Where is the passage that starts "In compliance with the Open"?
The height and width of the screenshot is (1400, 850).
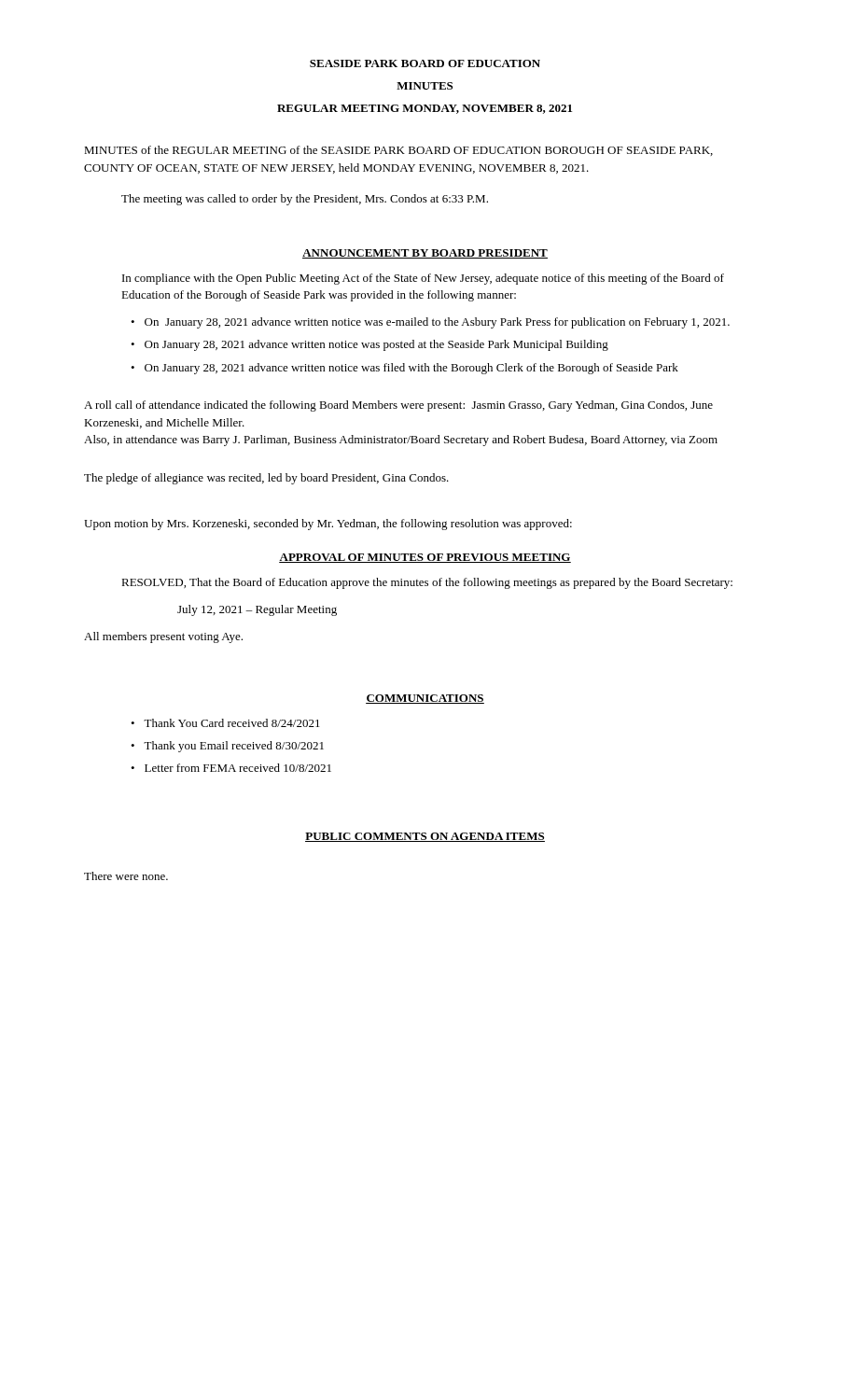point(423,286)
